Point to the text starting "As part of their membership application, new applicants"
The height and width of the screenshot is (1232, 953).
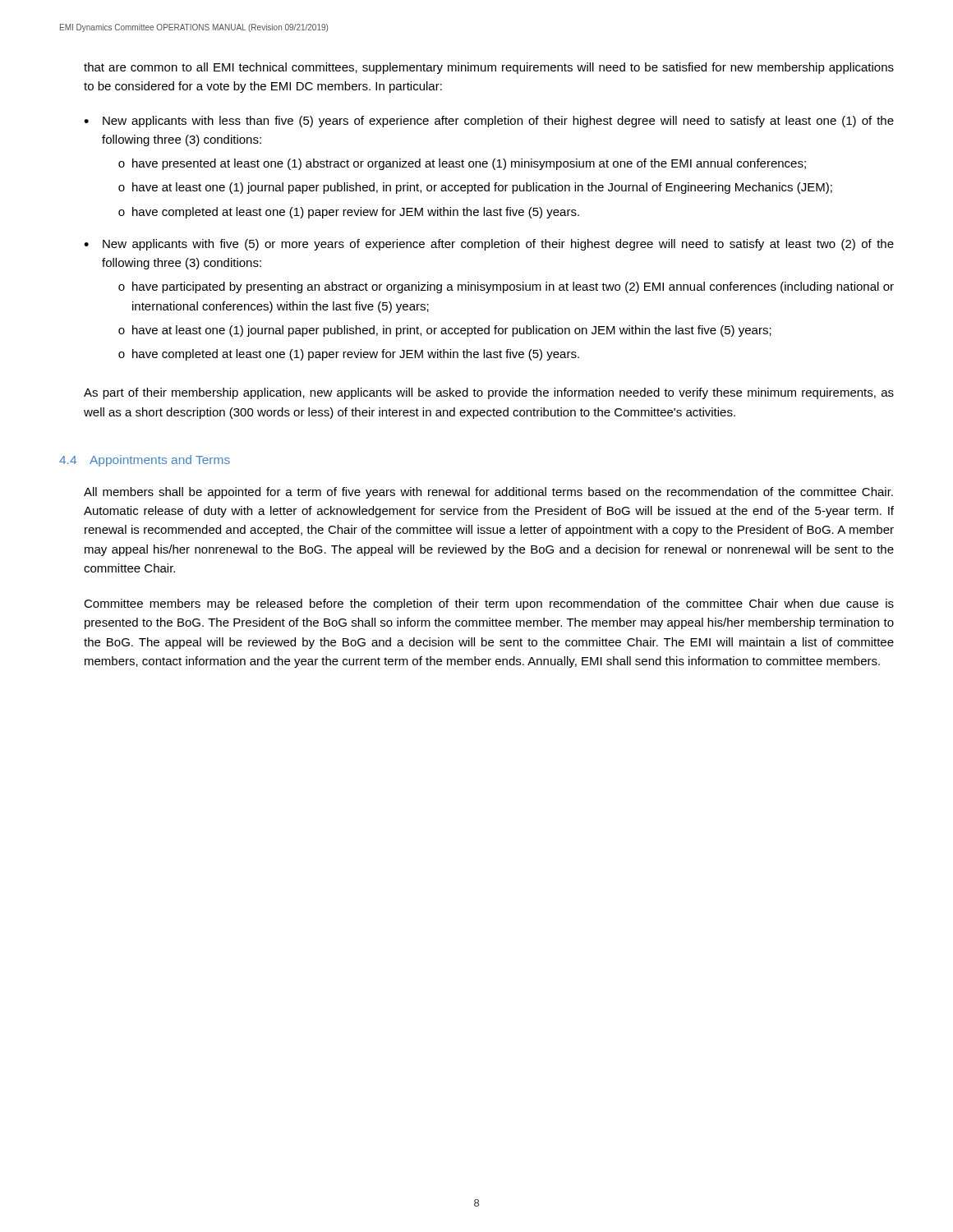(489, 402)
